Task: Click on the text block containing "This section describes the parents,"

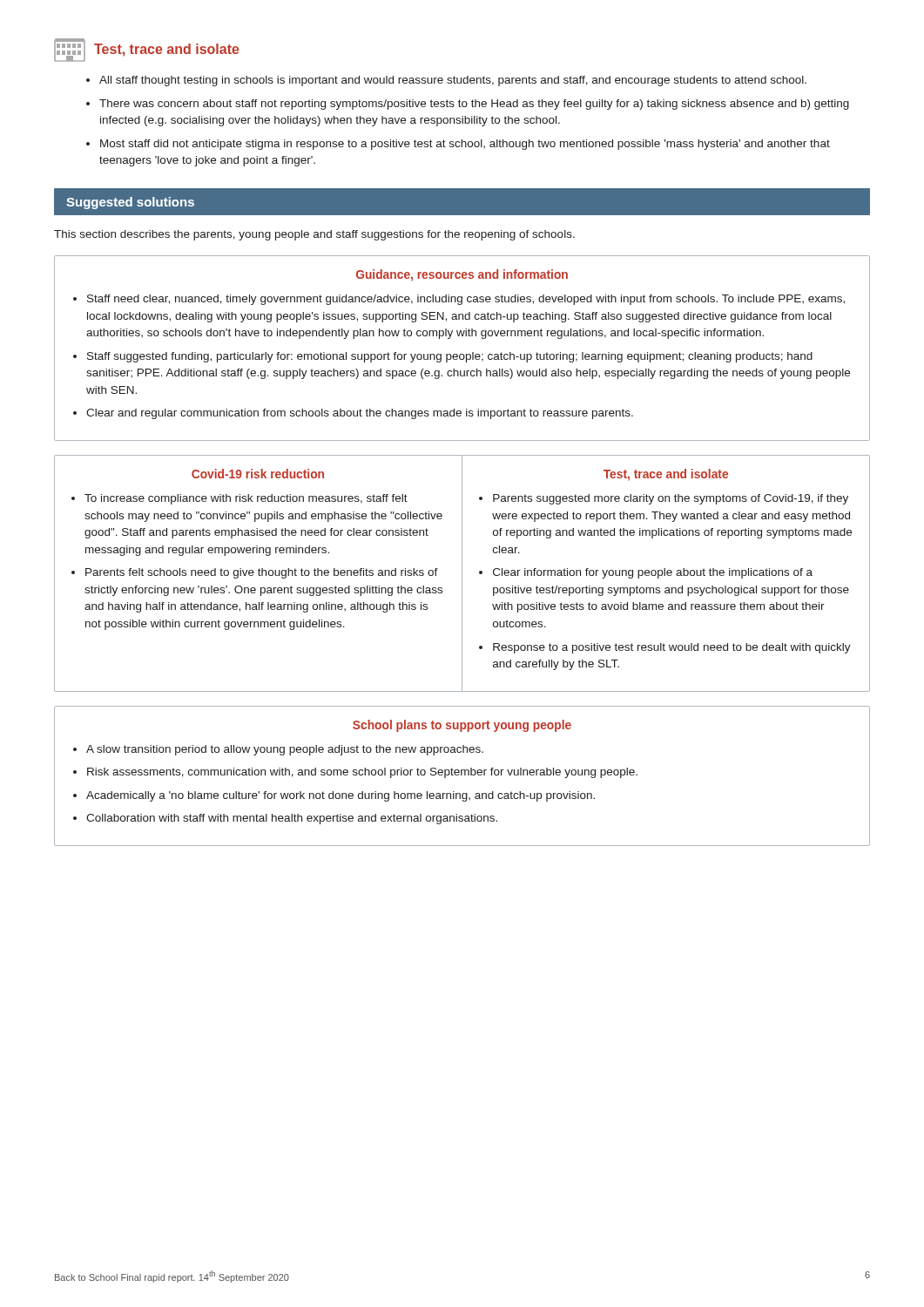Action: click(x=315, y=234)
